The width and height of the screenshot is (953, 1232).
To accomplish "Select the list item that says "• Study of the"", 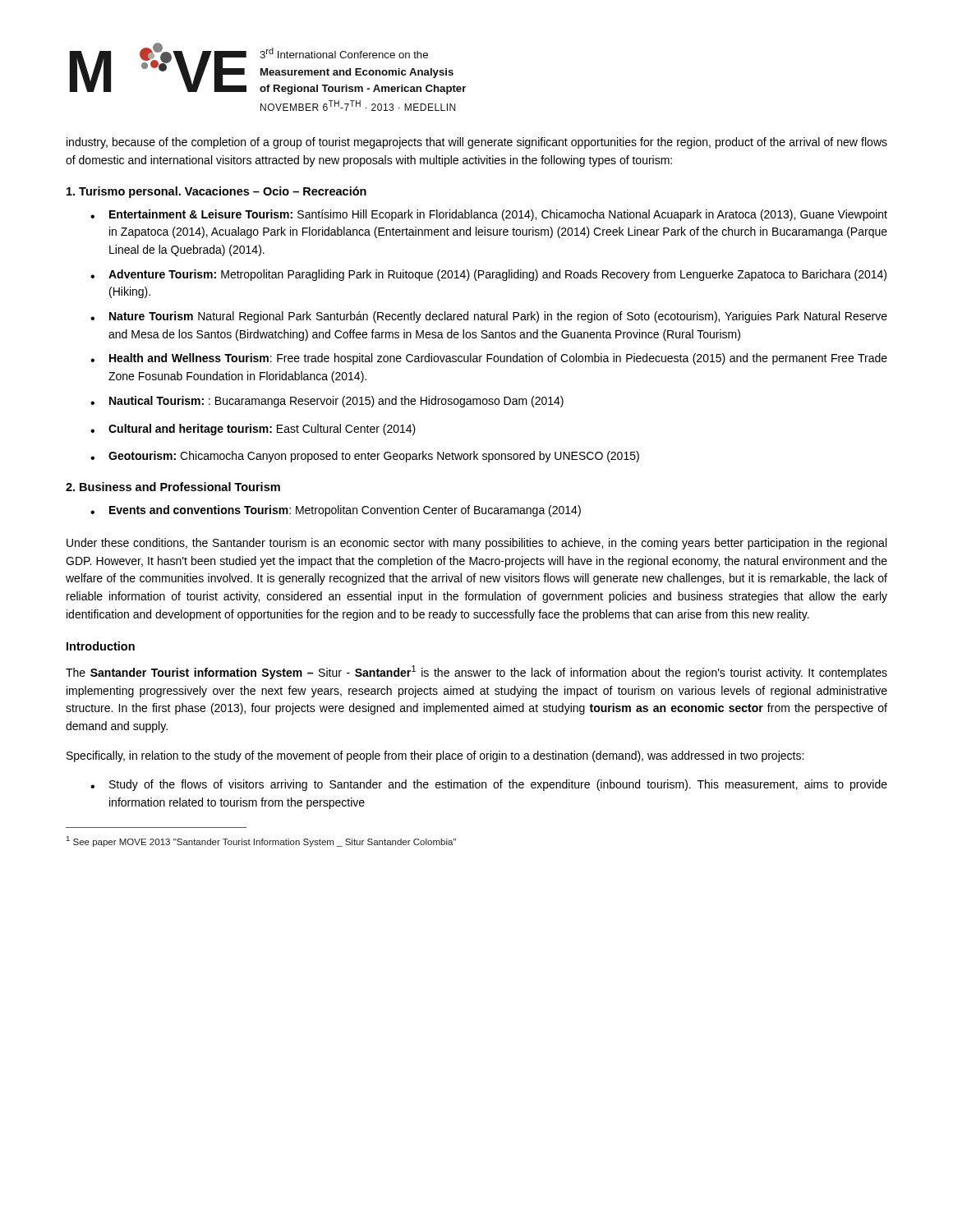I will pyautogui.click(x=489, y=794).
